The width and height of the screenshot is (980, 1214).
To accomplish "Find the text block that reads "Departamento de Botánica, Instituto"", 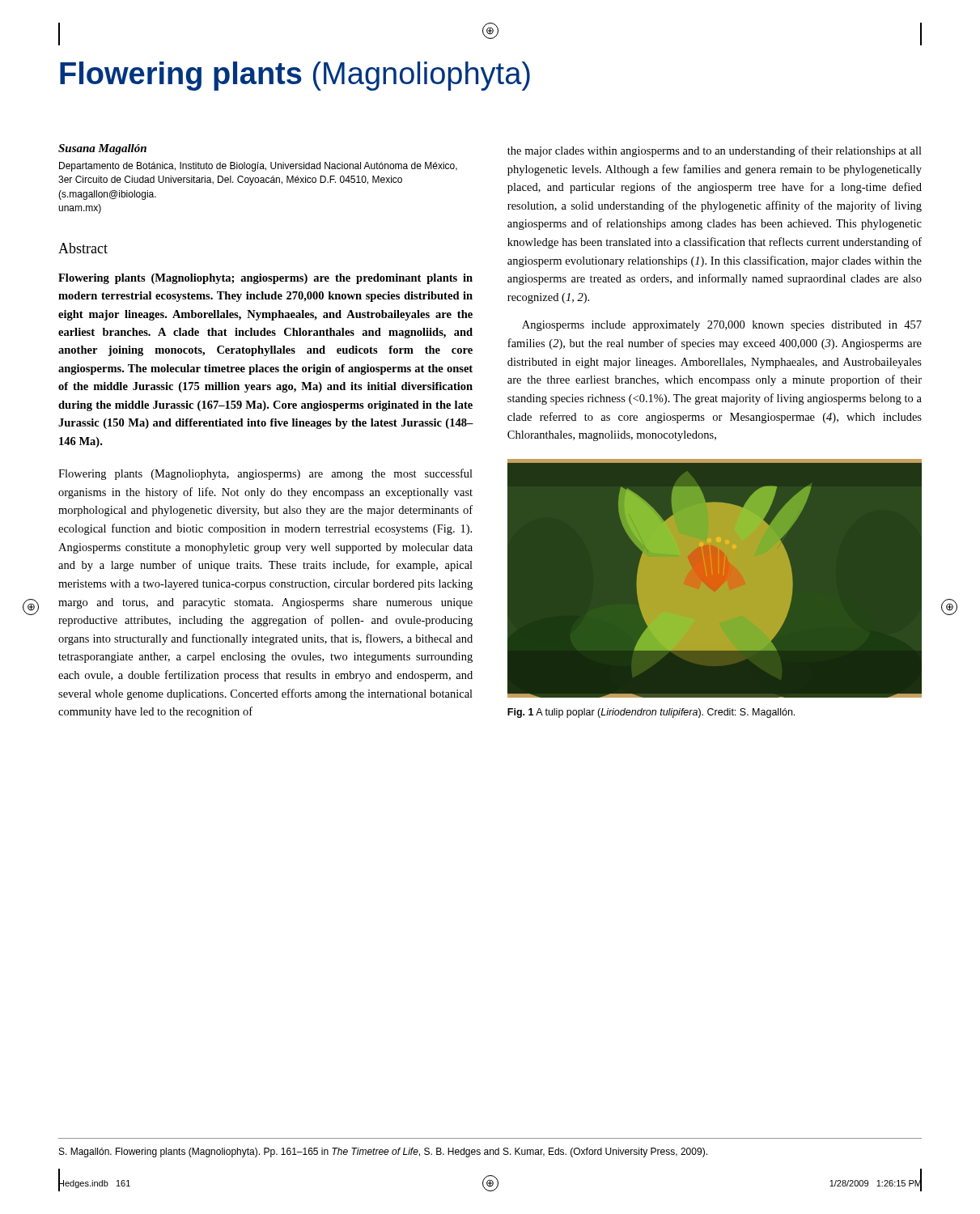I will pyautogui.click(x=258, y=187).
